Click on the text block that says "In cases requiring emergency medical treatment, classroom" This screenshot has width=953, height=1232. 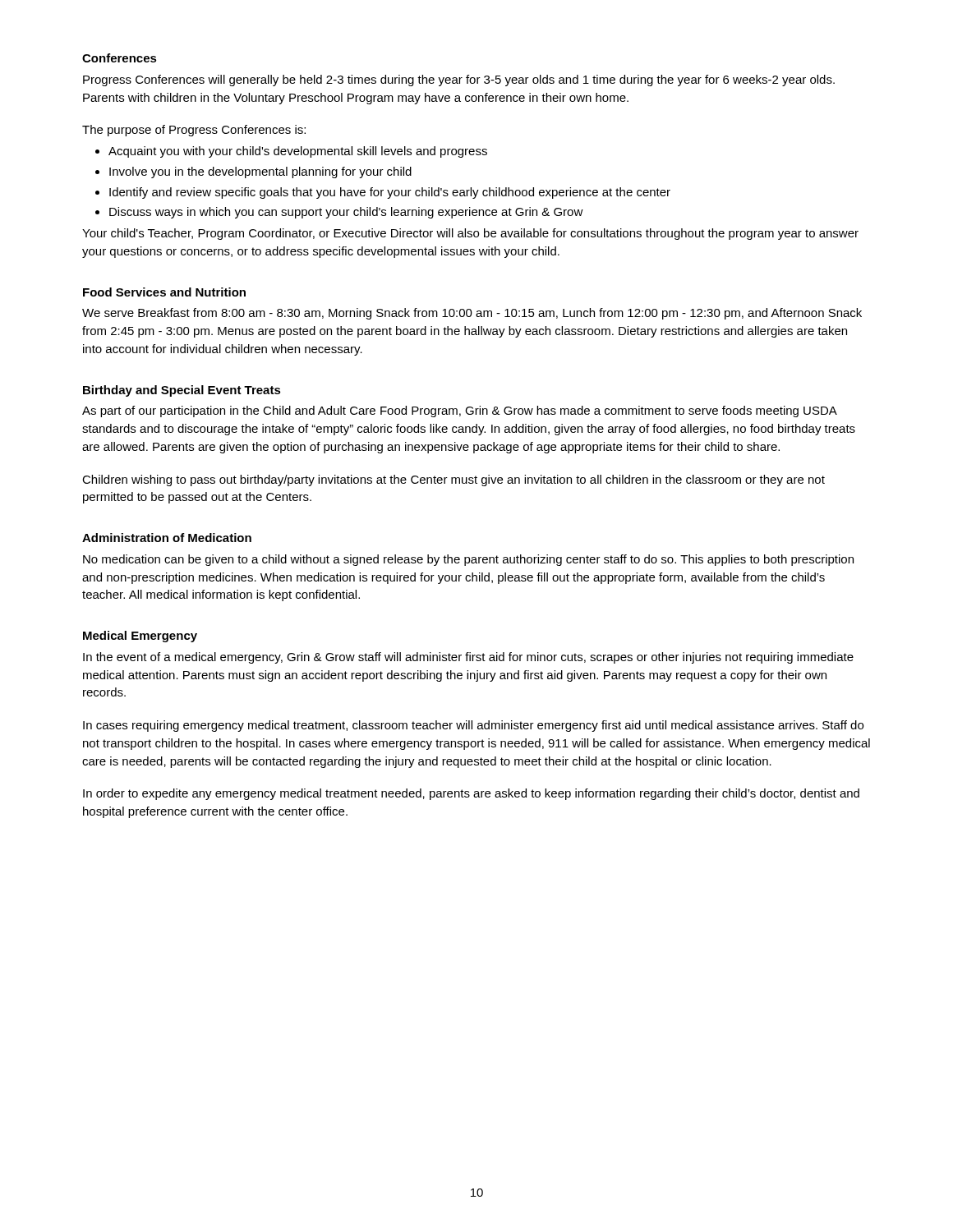(x=476, y=743)
